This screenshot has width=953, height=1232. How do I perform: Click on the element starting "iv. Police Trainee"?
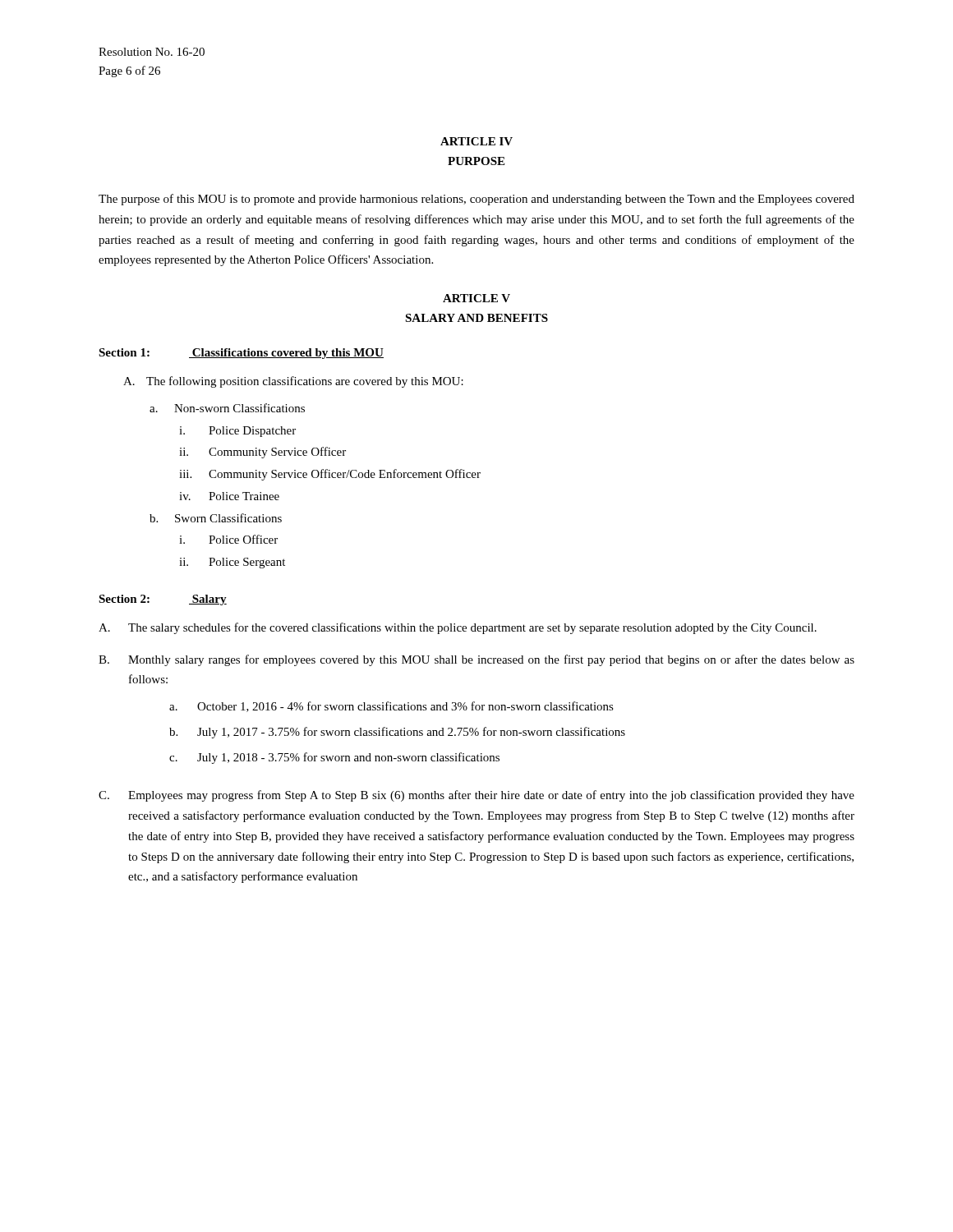coord(229,496)
